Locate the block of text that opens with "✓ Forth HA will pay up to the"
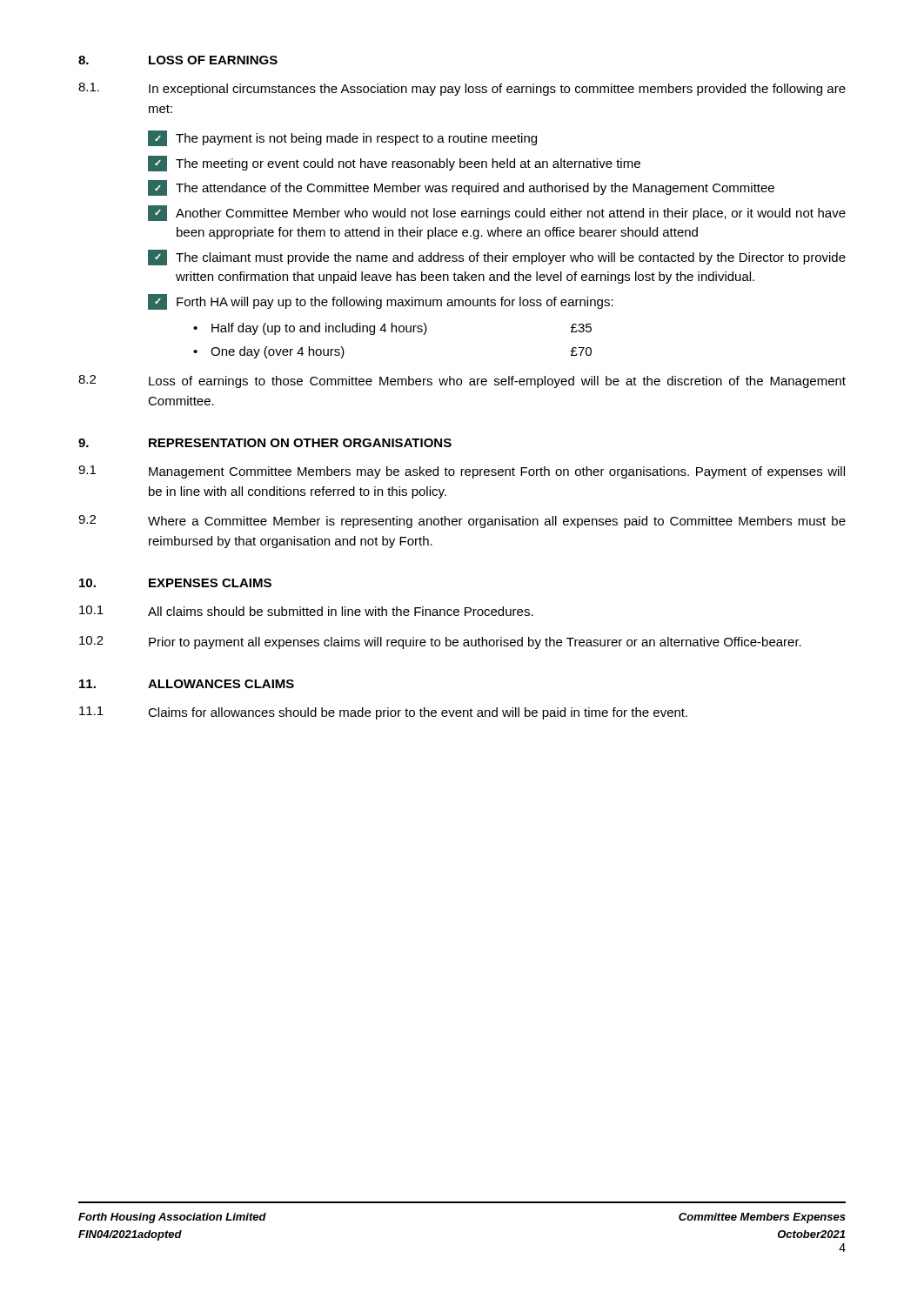The height and width of the screenshot is (1305, 924). [x=381, y=328]
